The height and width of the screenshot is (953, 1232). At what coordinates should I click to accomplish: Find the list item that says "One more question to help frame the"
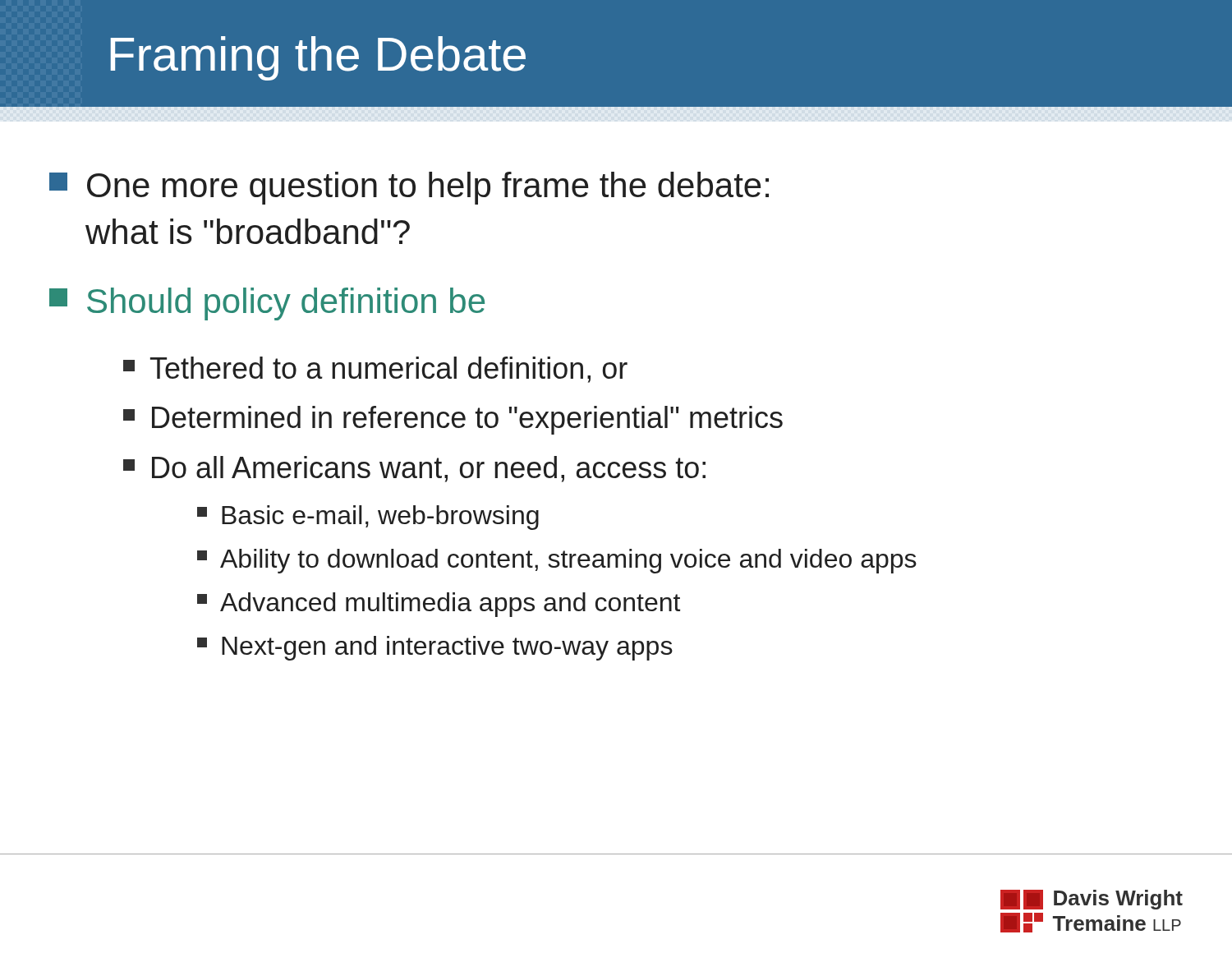[411, 209]
